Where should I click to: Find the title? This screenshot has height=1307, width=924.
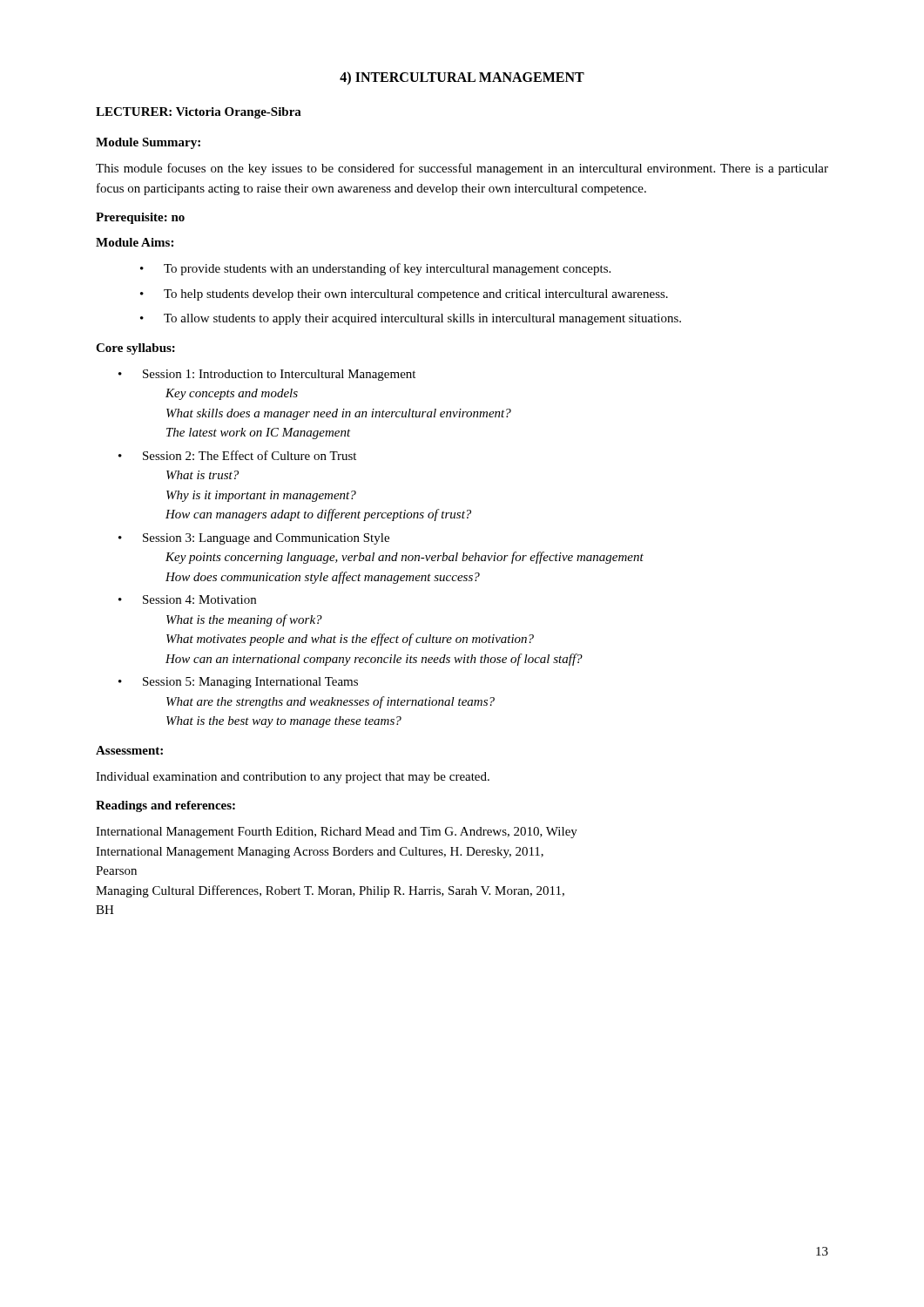point(462,77)
